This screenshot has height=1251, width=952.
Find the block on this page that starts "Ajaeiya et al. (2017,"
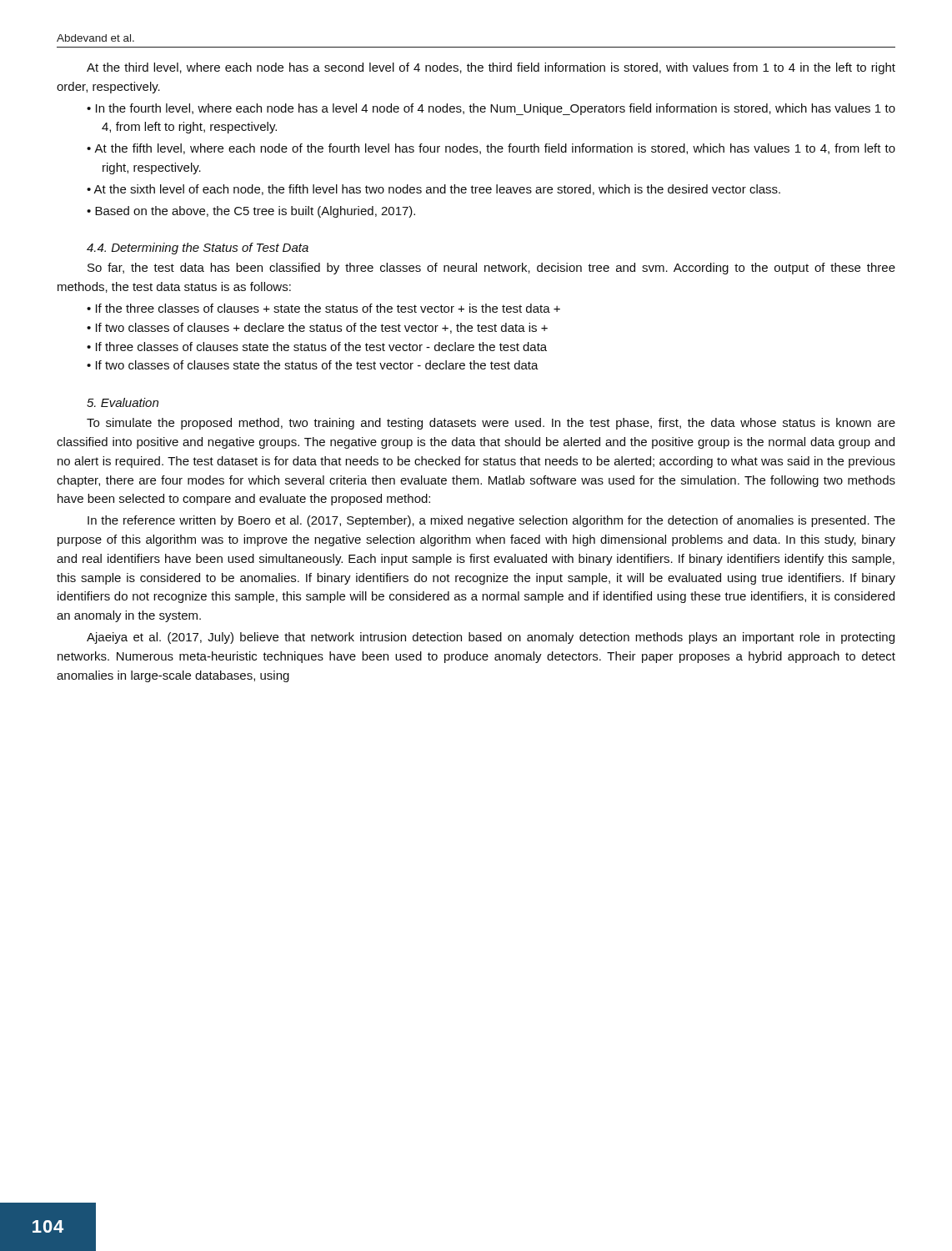point(476,656)
